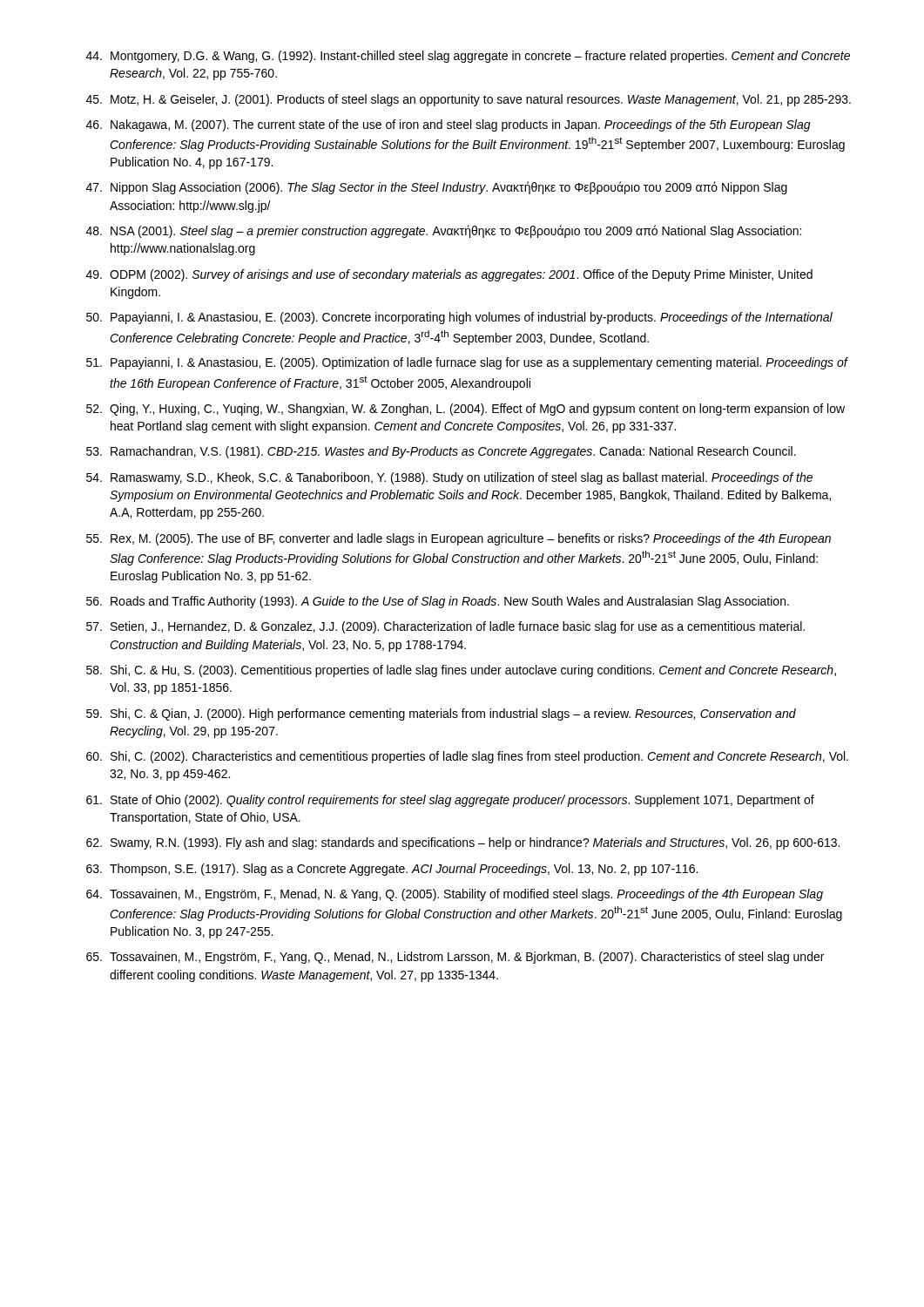Screen dimensions: 1307x924
Task: Click on the list item with the text "44. Montgomery, D.G. & Wang, G. (1992). Instant-chilled"
Action: pyautogui.click(x=462, y=65)
